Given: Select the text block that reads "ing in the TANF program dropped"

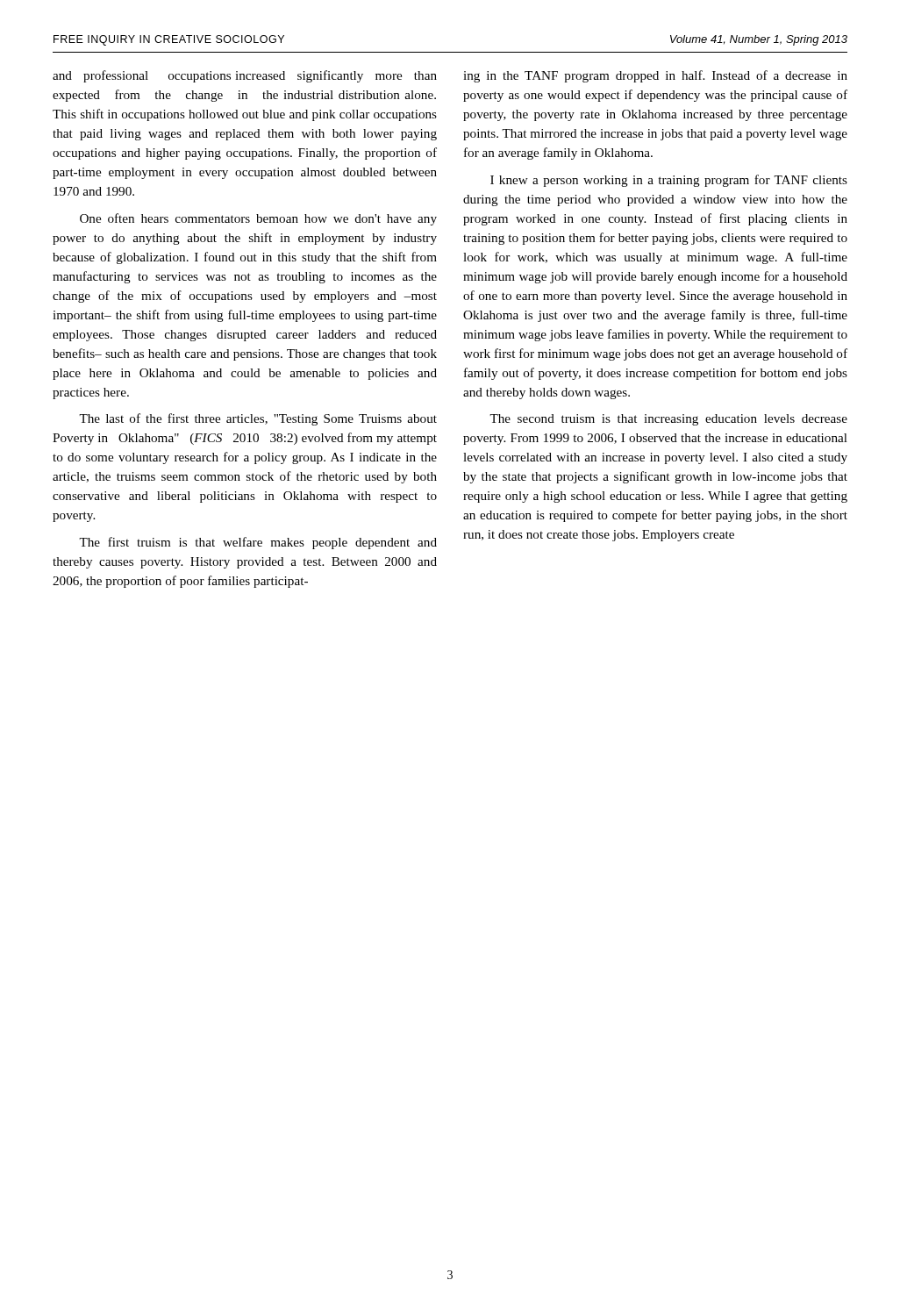Looking at the screenshot, I should click(655, 305).
